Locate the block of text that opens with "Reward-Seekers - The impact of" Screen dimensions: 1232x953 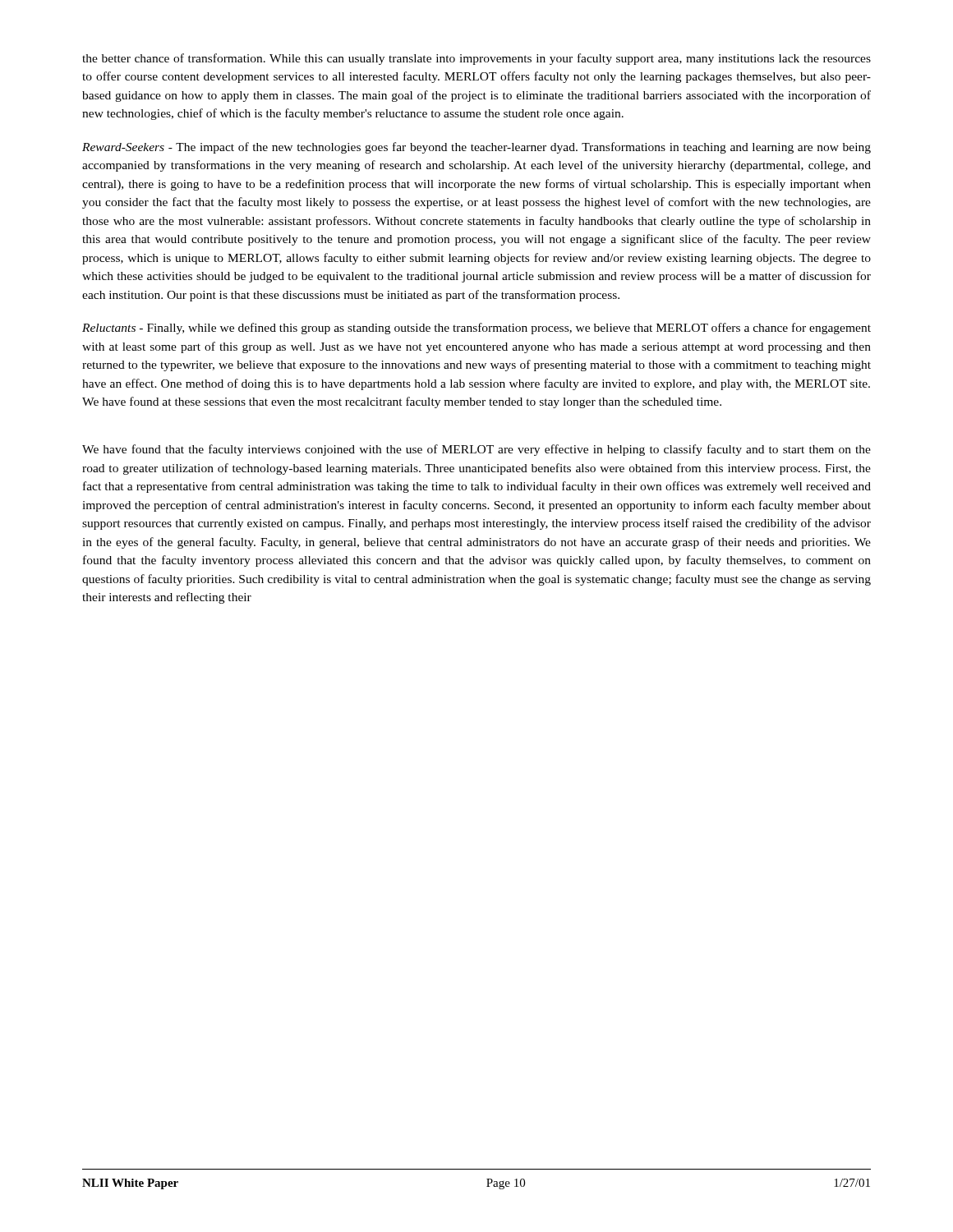[x=476, y=220]
